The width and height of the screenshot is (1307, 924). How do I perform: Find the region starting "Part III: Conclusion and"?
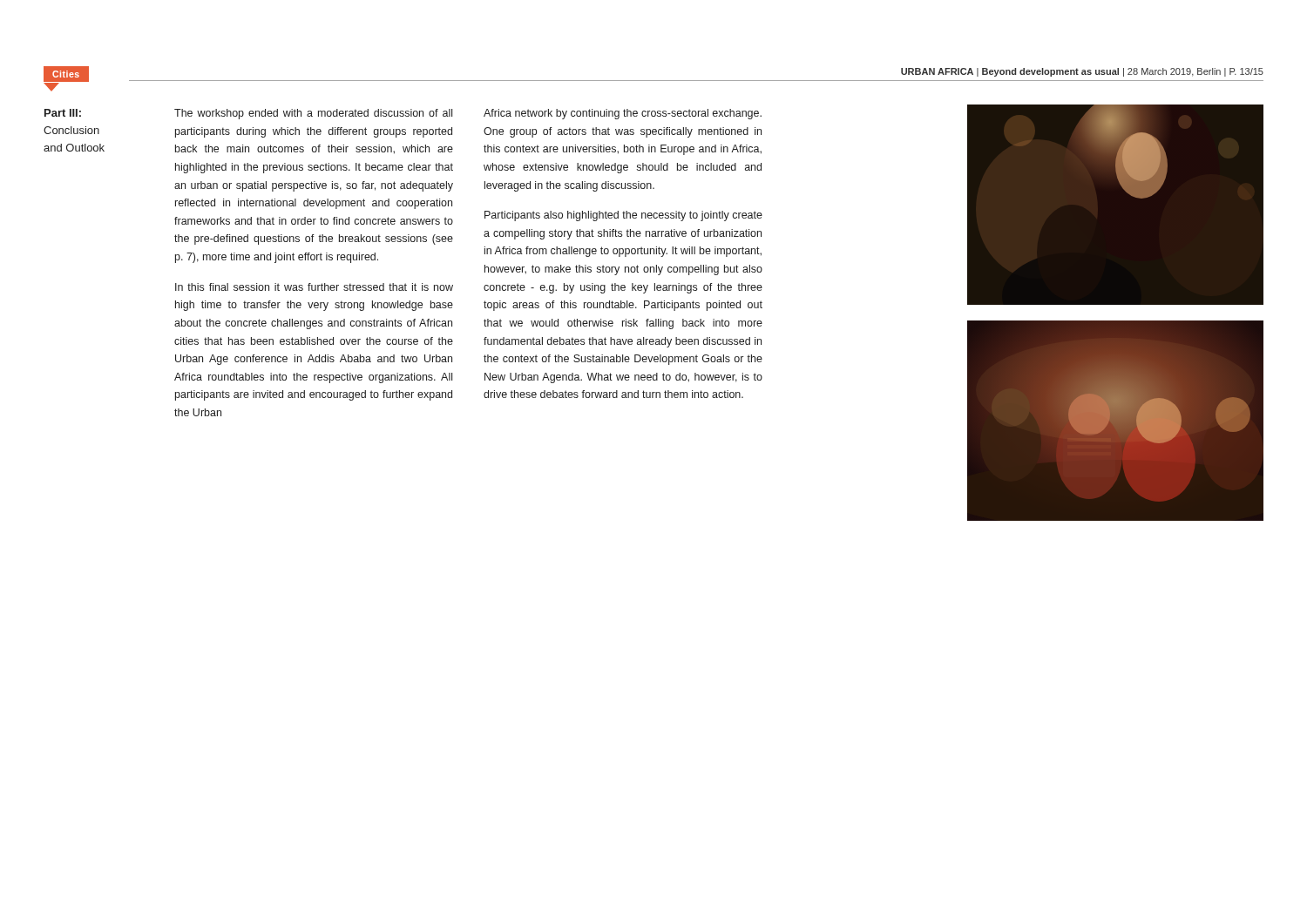[74, 130]
